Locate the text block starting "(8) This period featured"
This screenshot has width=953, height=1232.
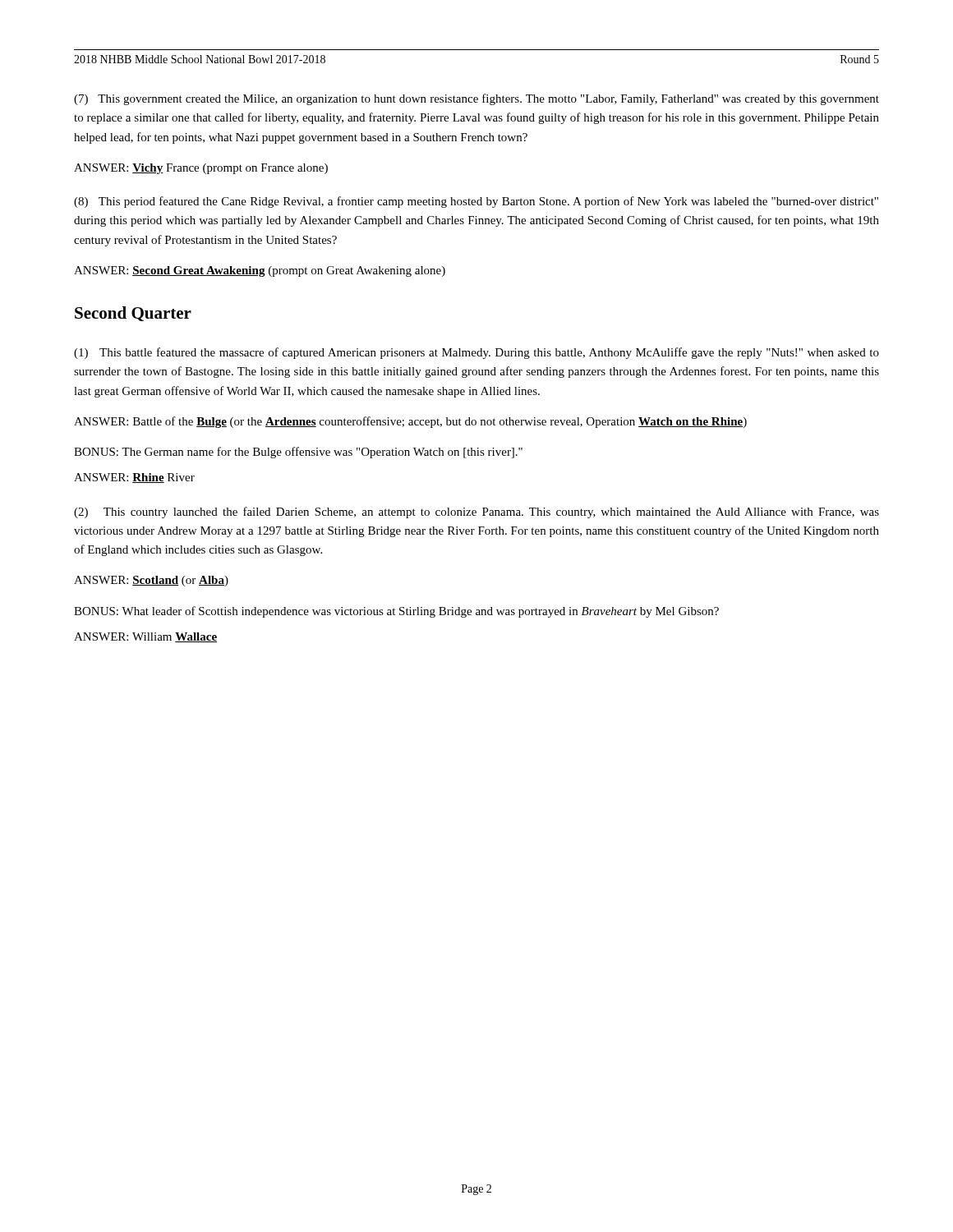click(x=476, y=220)
